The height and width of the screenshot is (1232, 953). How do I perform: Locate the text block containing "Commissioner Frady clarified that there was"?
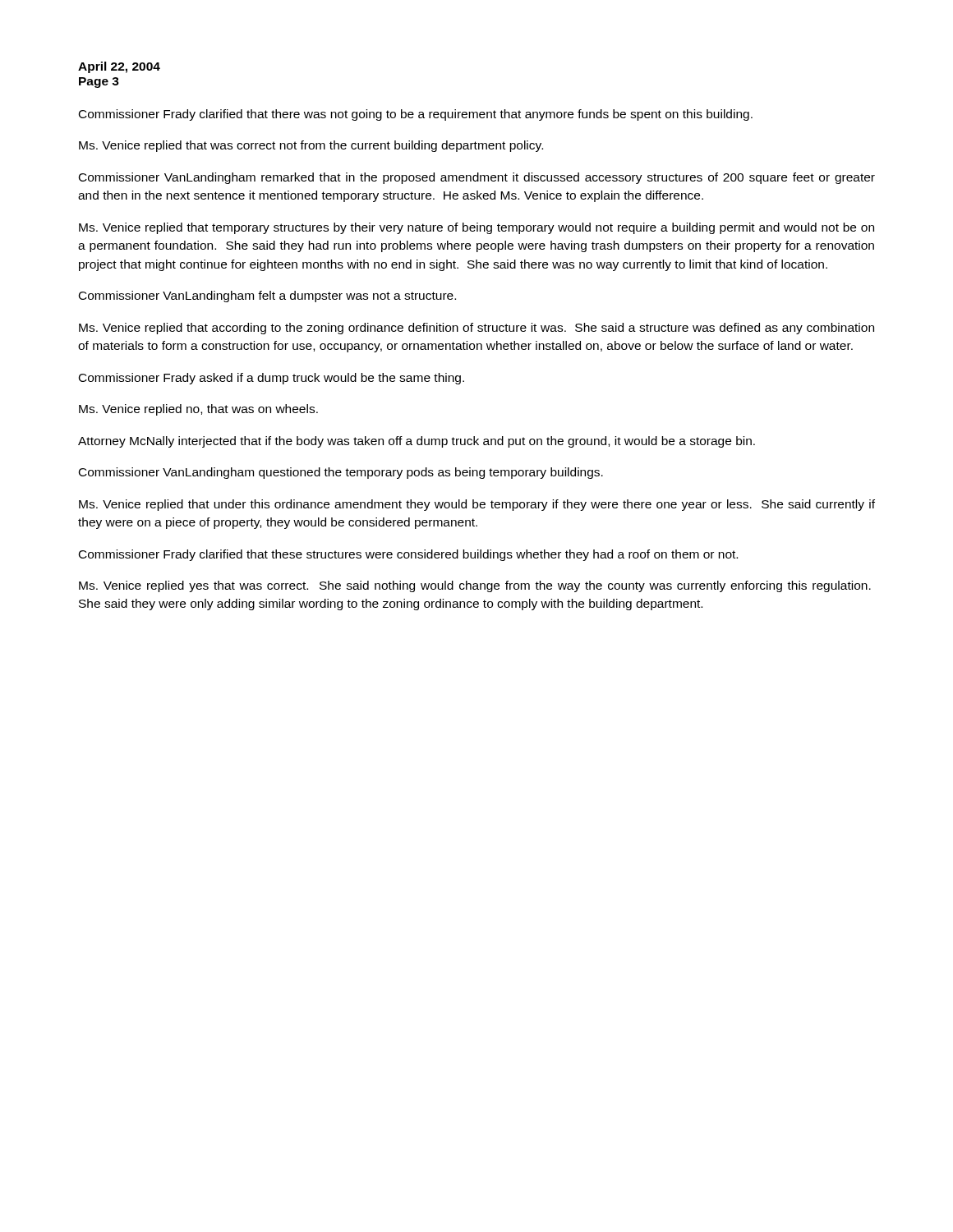click(x=416, y=114)
